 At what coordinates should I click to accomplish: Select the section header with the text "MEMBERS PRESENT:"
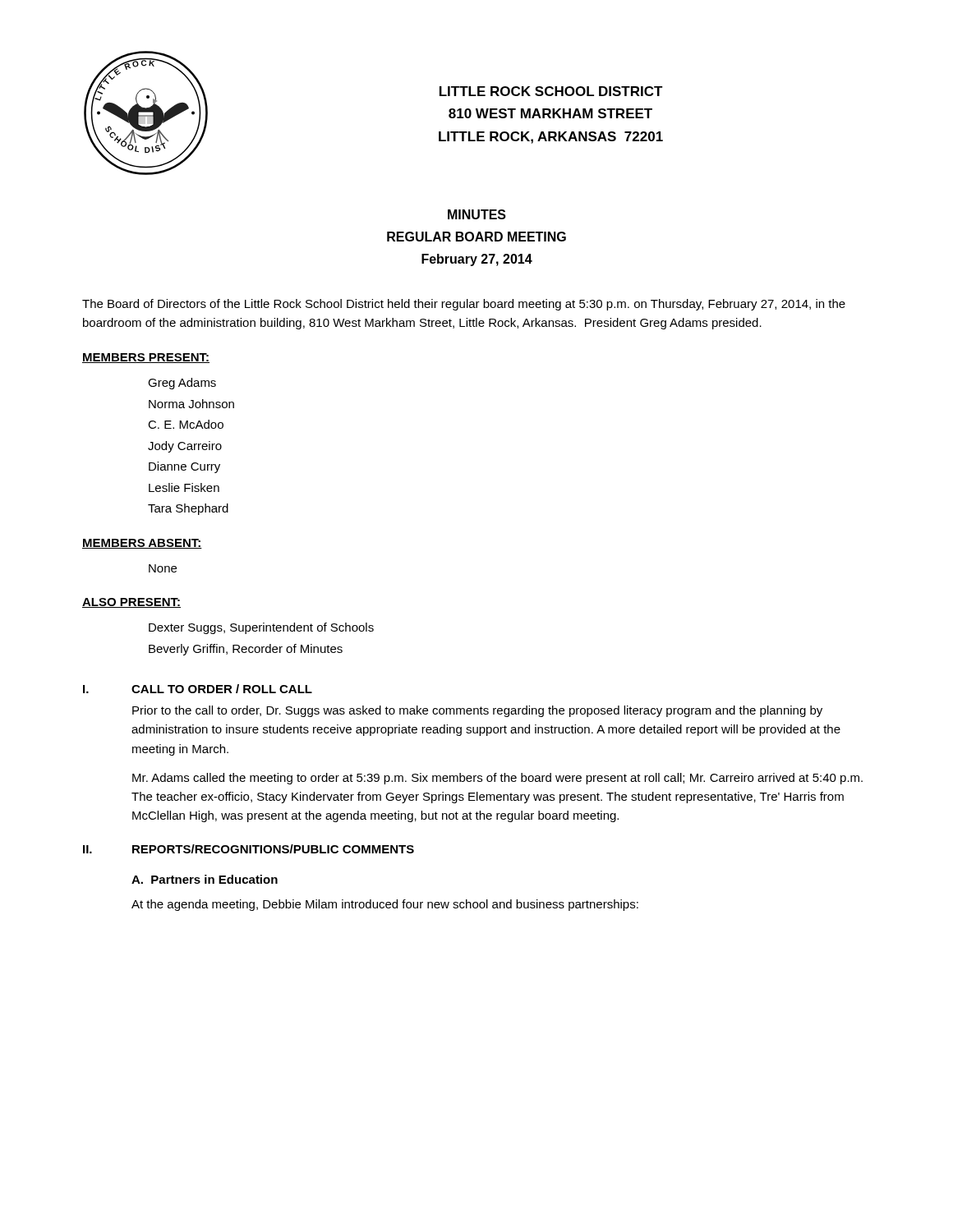pos(146,357)
